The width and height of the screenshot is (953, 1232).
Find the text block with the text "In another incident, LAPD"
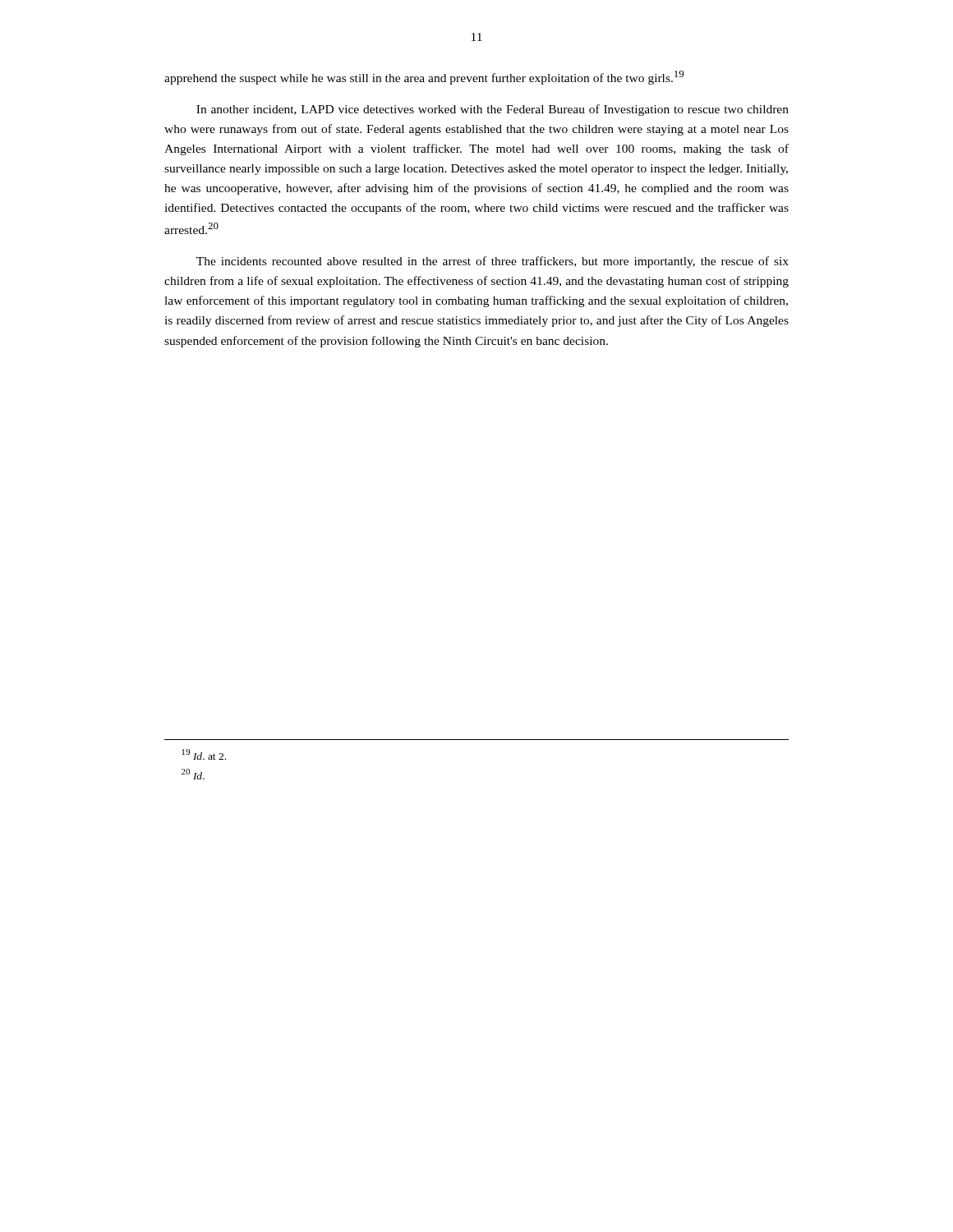point(476,169)
